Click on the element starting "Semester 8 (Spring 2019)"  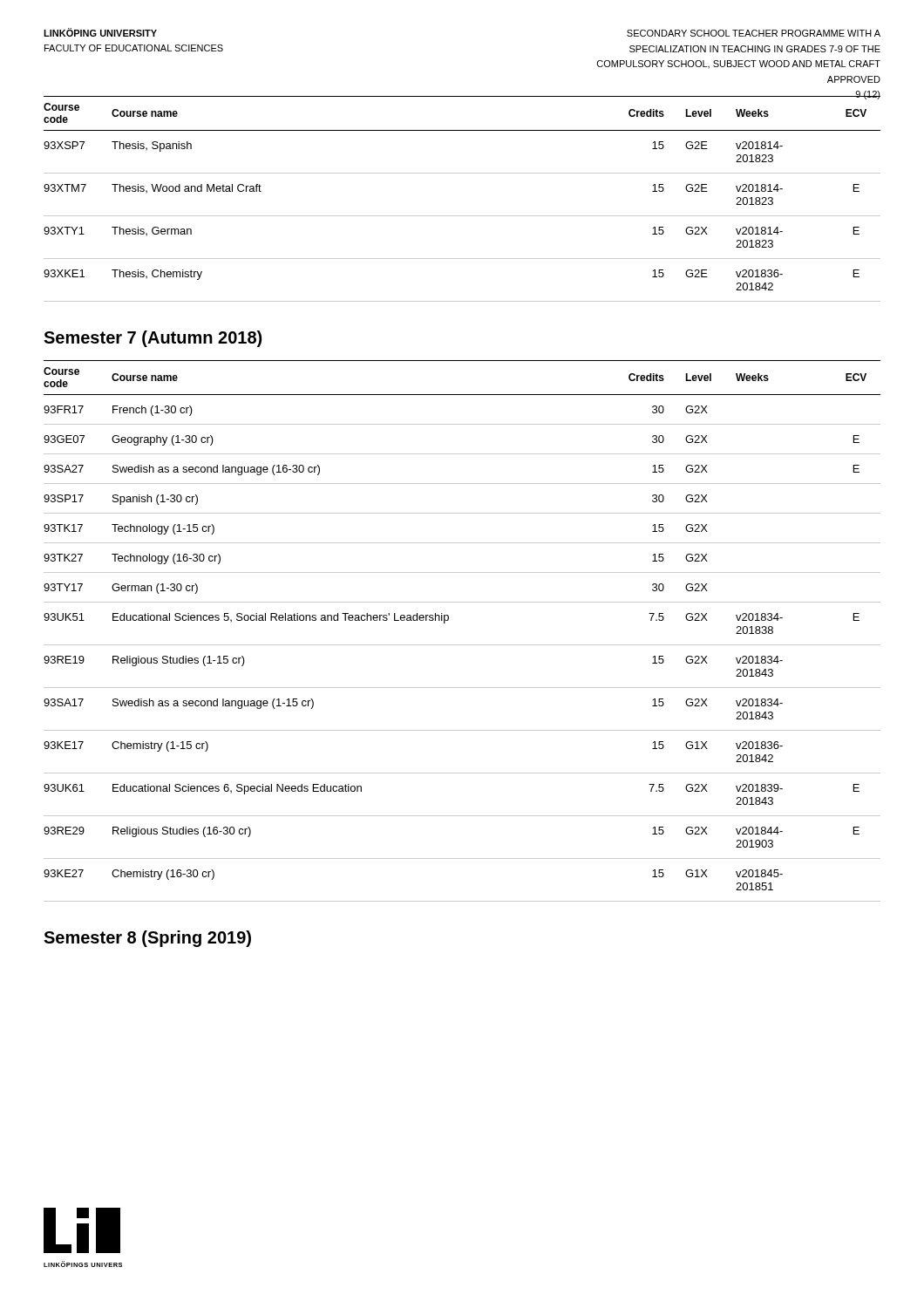[148, 937]
